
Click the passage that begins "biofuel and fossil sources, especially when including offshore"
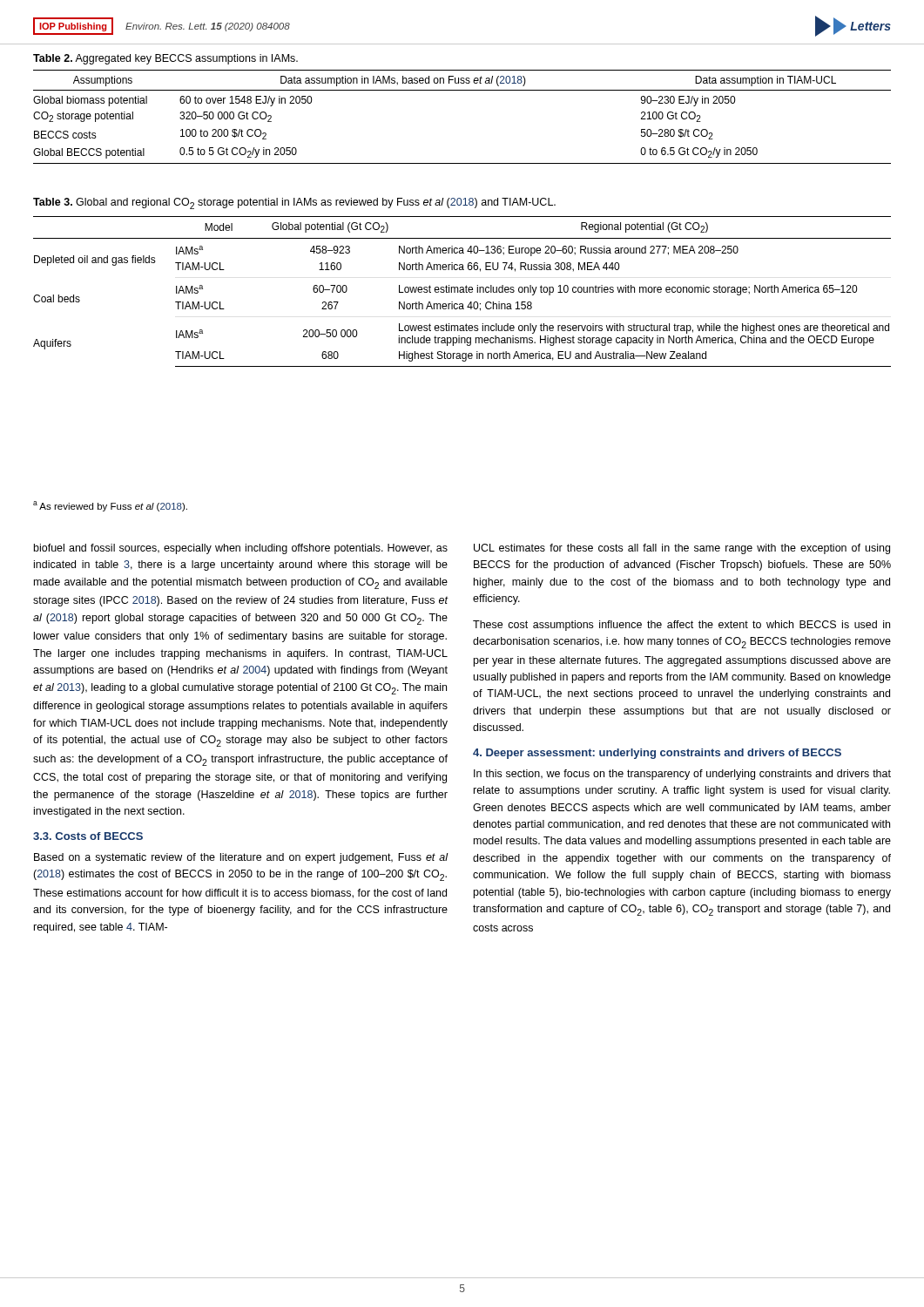[240, 680]
